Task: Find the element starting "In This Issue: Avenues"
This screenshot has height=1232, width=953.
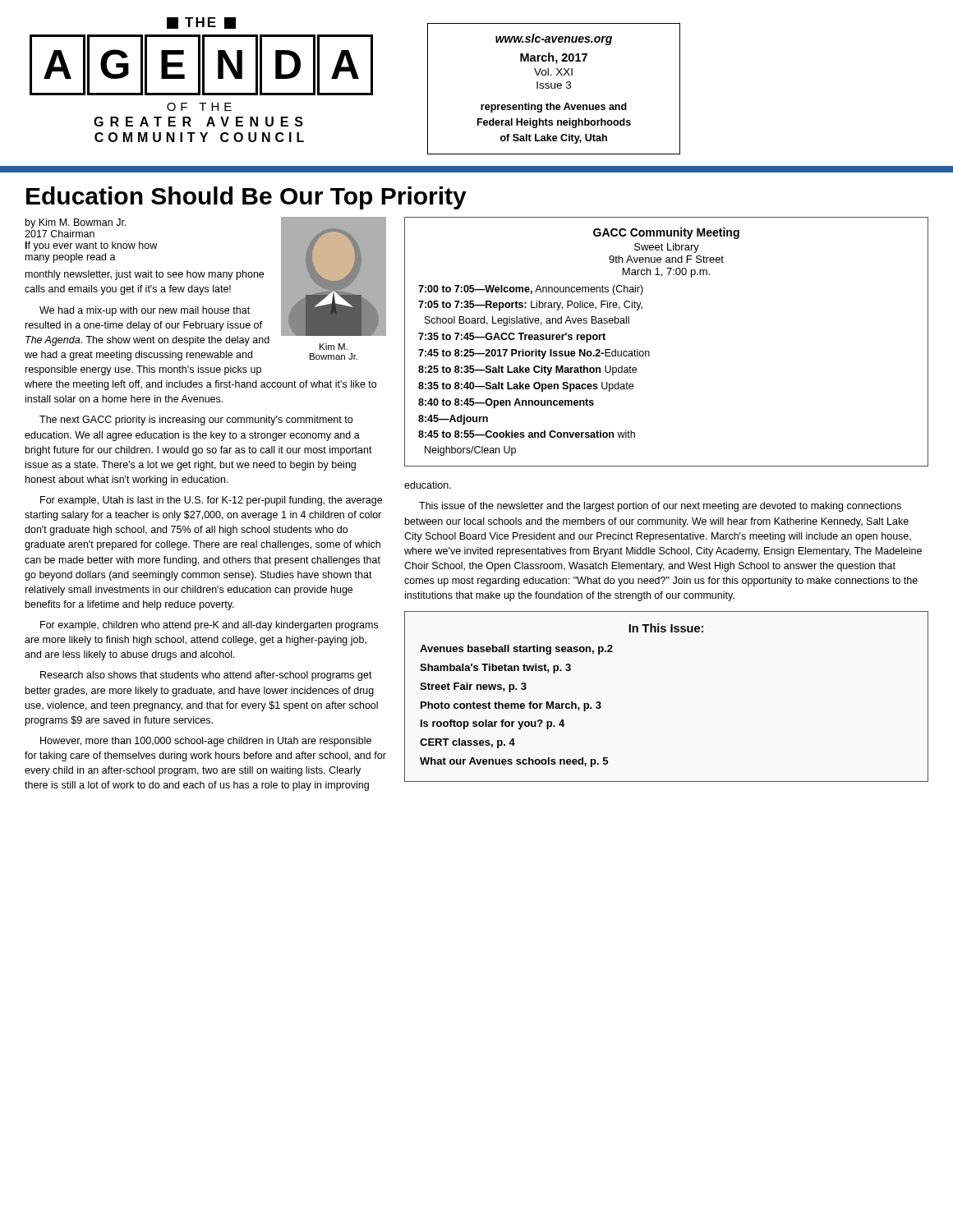Action: [x=666, y=628]
